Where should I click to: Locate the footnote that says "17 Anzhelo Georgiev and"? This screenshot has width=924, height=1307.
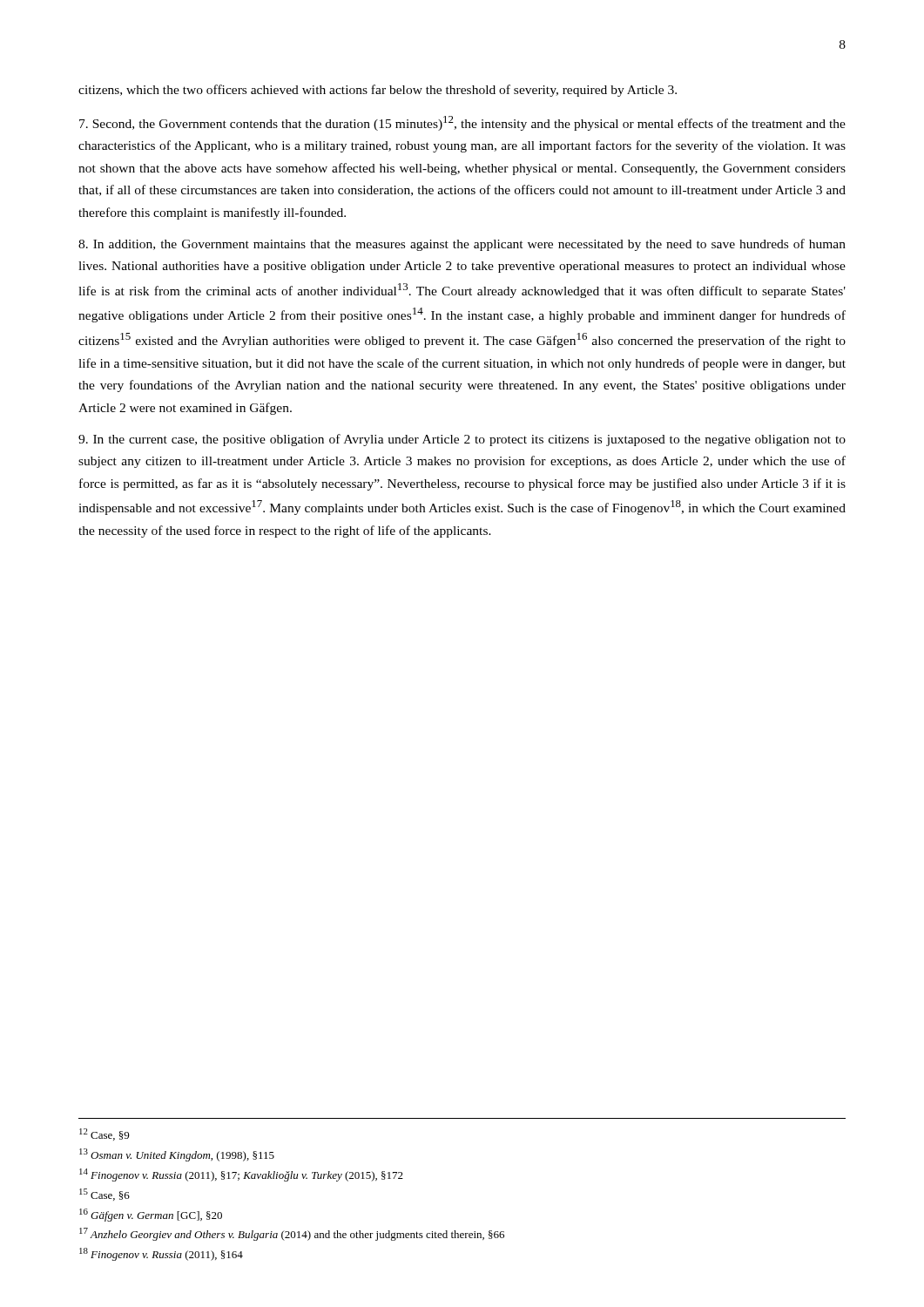(x=292, y=1233)
